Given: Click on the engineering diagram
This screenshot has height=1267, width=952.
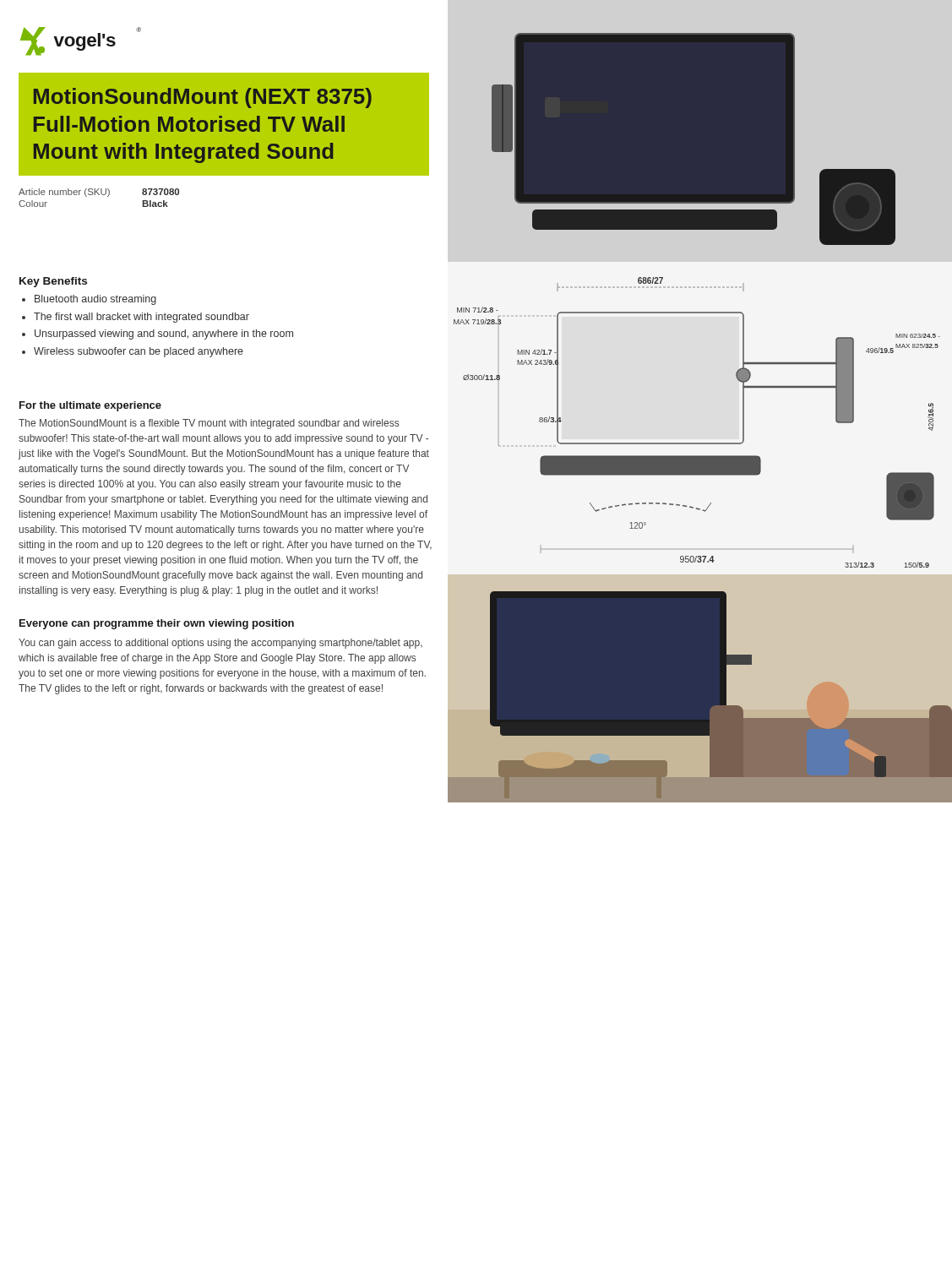Looking at the screenshot, I should click(700, 418).
